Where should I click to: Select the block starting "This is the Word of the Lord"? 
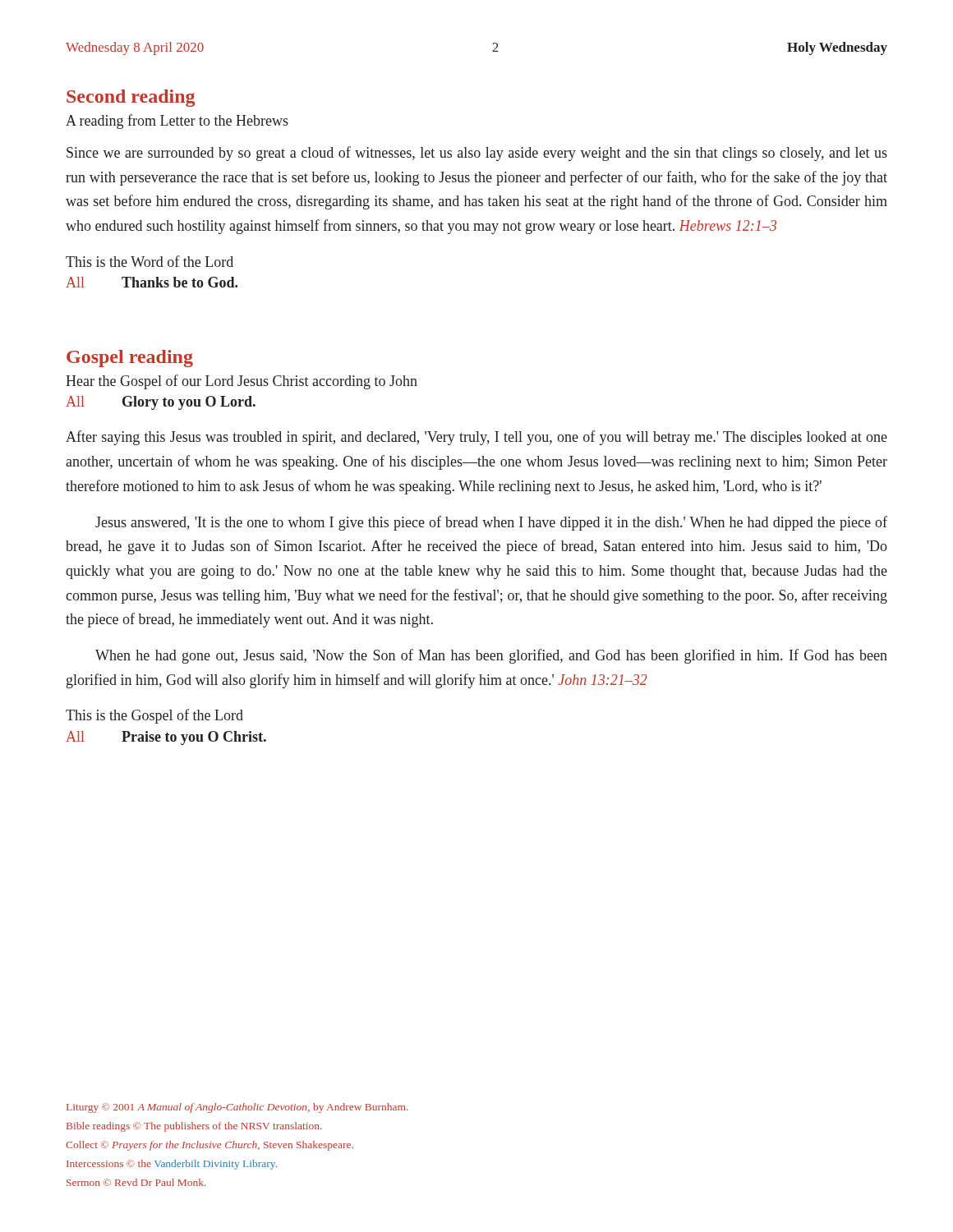(150, 262)
